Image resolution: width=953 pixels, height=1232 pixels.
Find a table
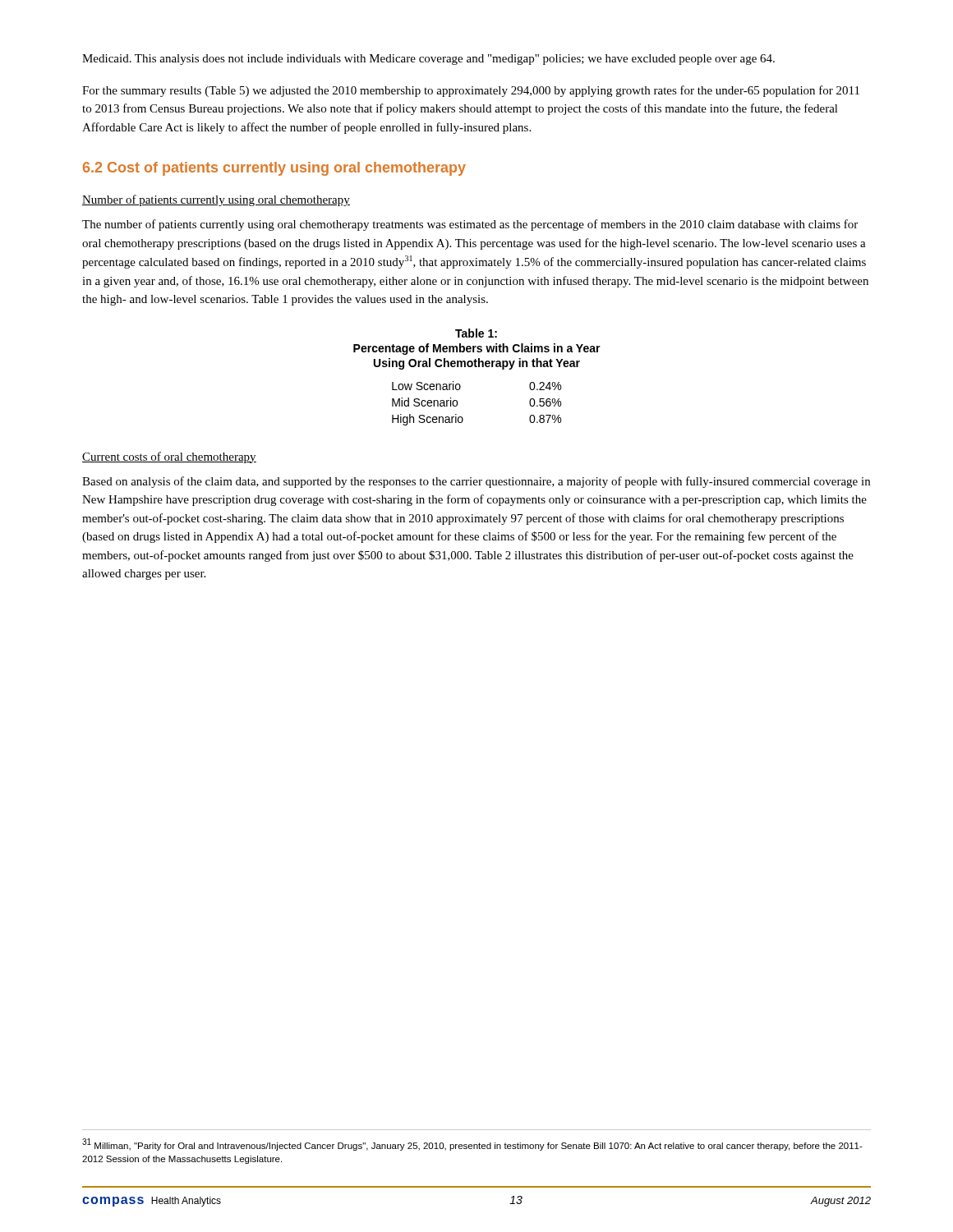point(476,377)
